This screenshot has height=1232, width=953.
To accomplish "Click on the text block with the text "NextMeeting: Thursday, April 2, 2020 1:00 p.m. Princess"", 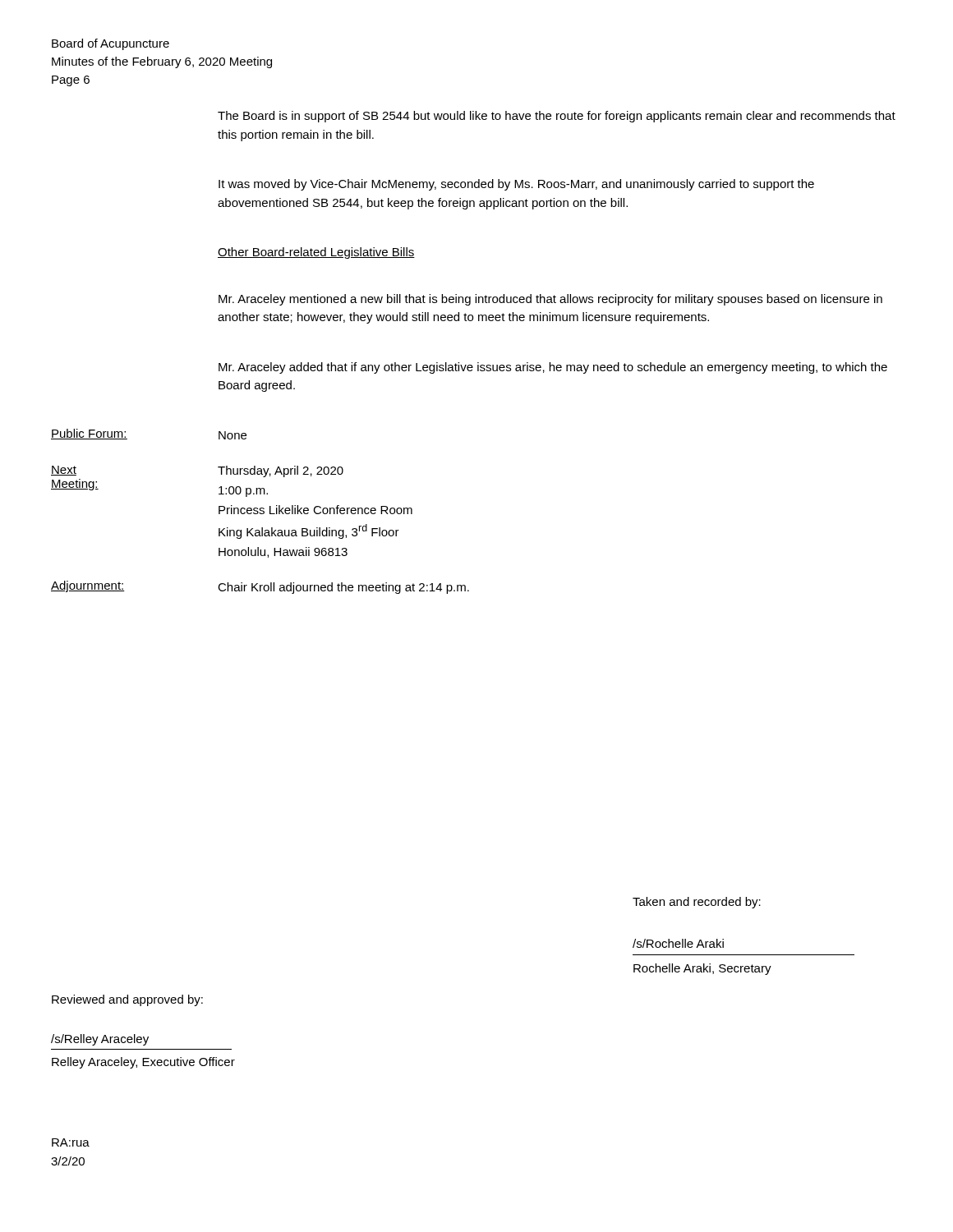I will 232,512.
